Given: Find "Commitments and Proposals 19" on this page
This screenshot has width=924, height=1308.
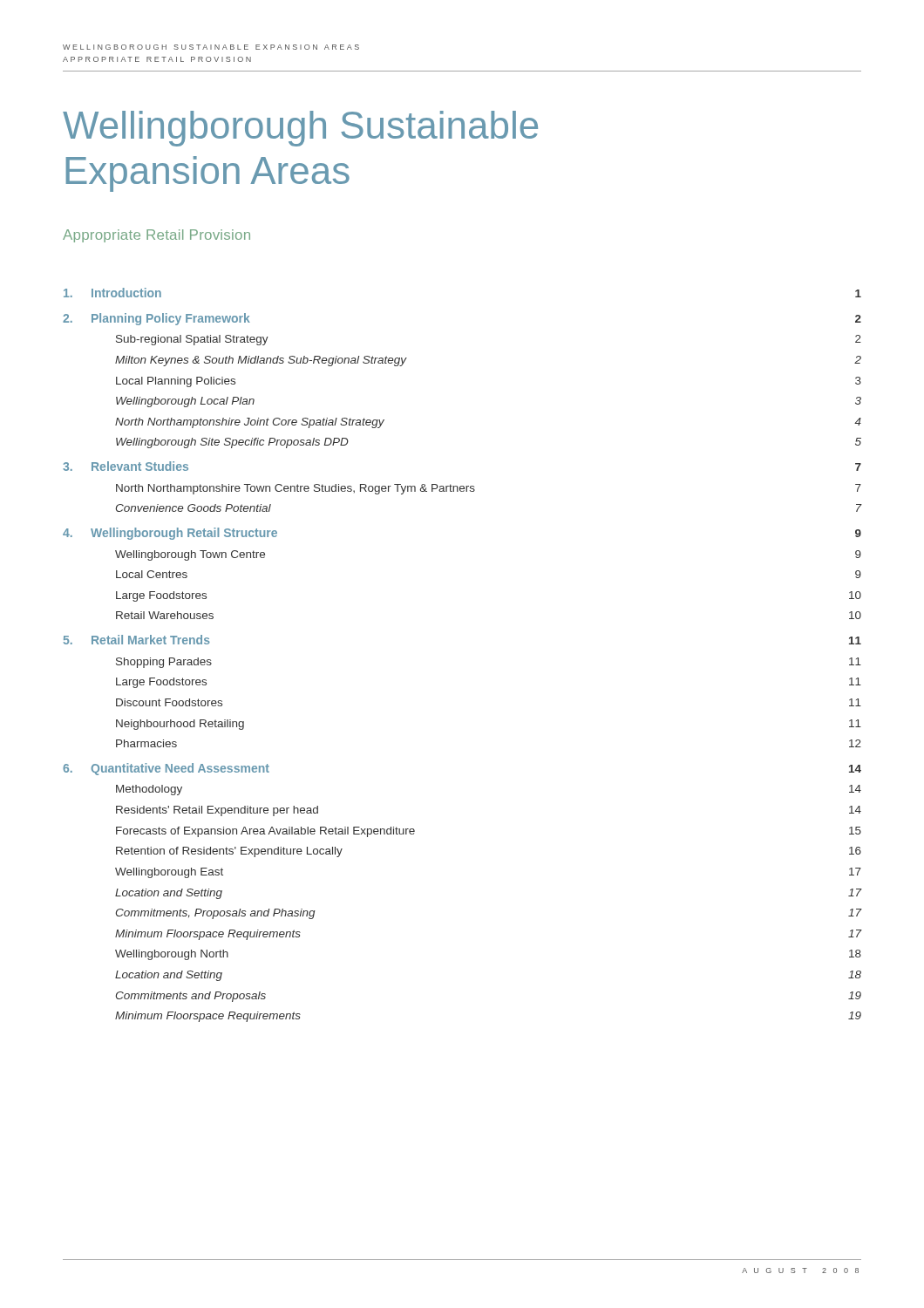Looking at the screenshot, I should click(x=194, y=996).
